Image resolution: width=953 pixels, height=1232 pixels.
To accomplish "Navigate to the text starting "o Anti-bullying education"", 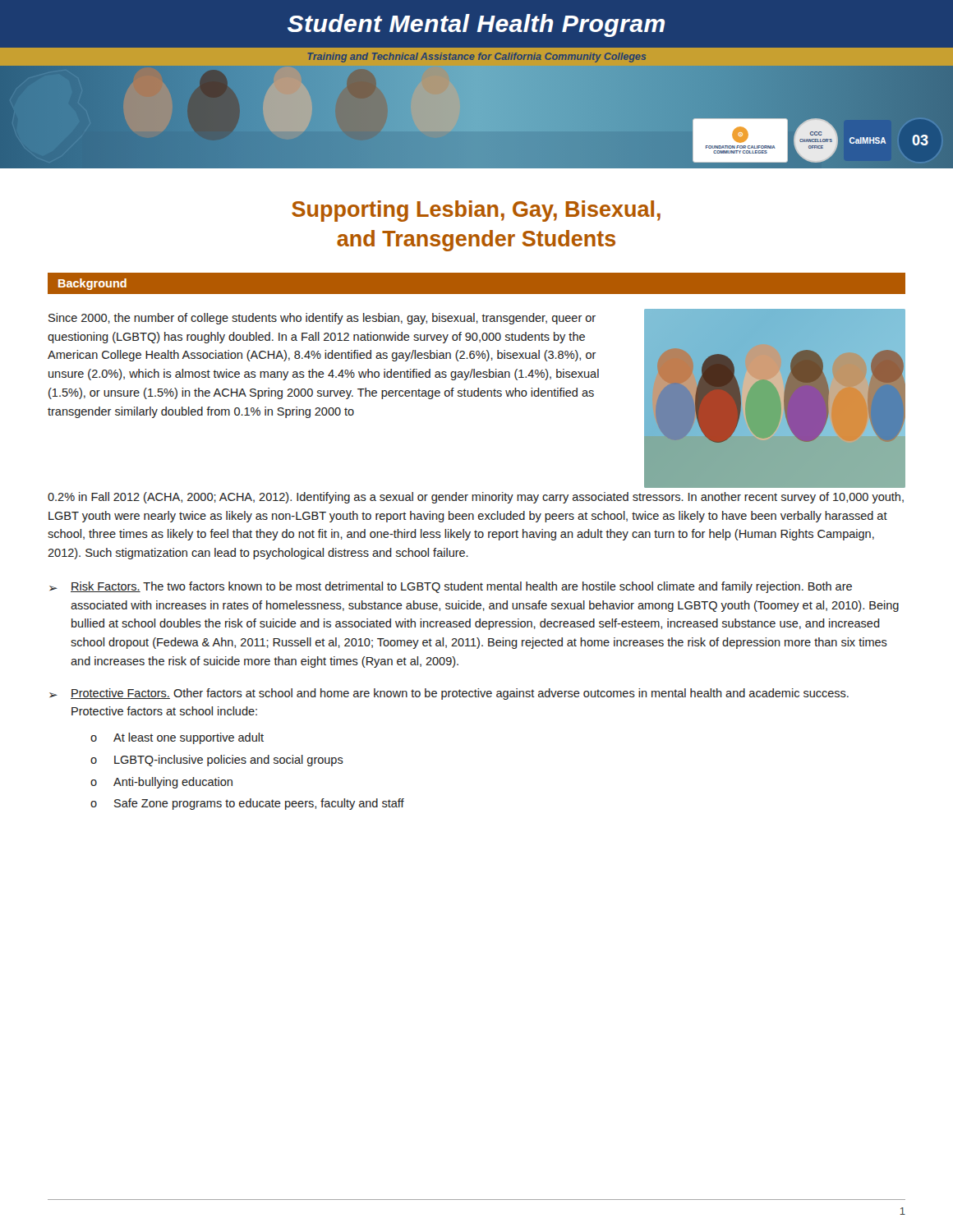I will point(162,782).
